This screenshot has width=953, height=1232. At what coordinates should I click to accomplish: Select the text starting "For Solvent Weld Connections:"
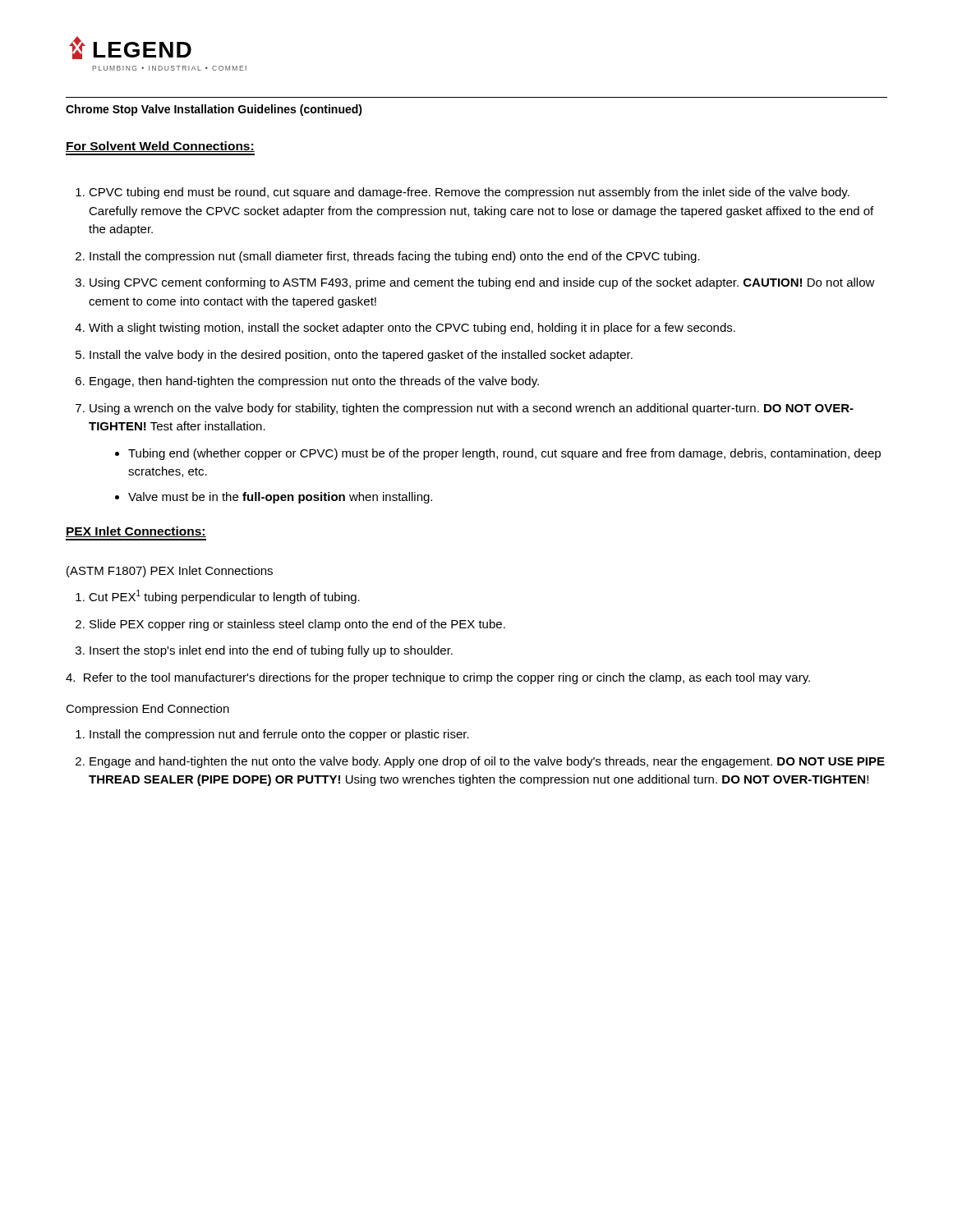point(160,147)
